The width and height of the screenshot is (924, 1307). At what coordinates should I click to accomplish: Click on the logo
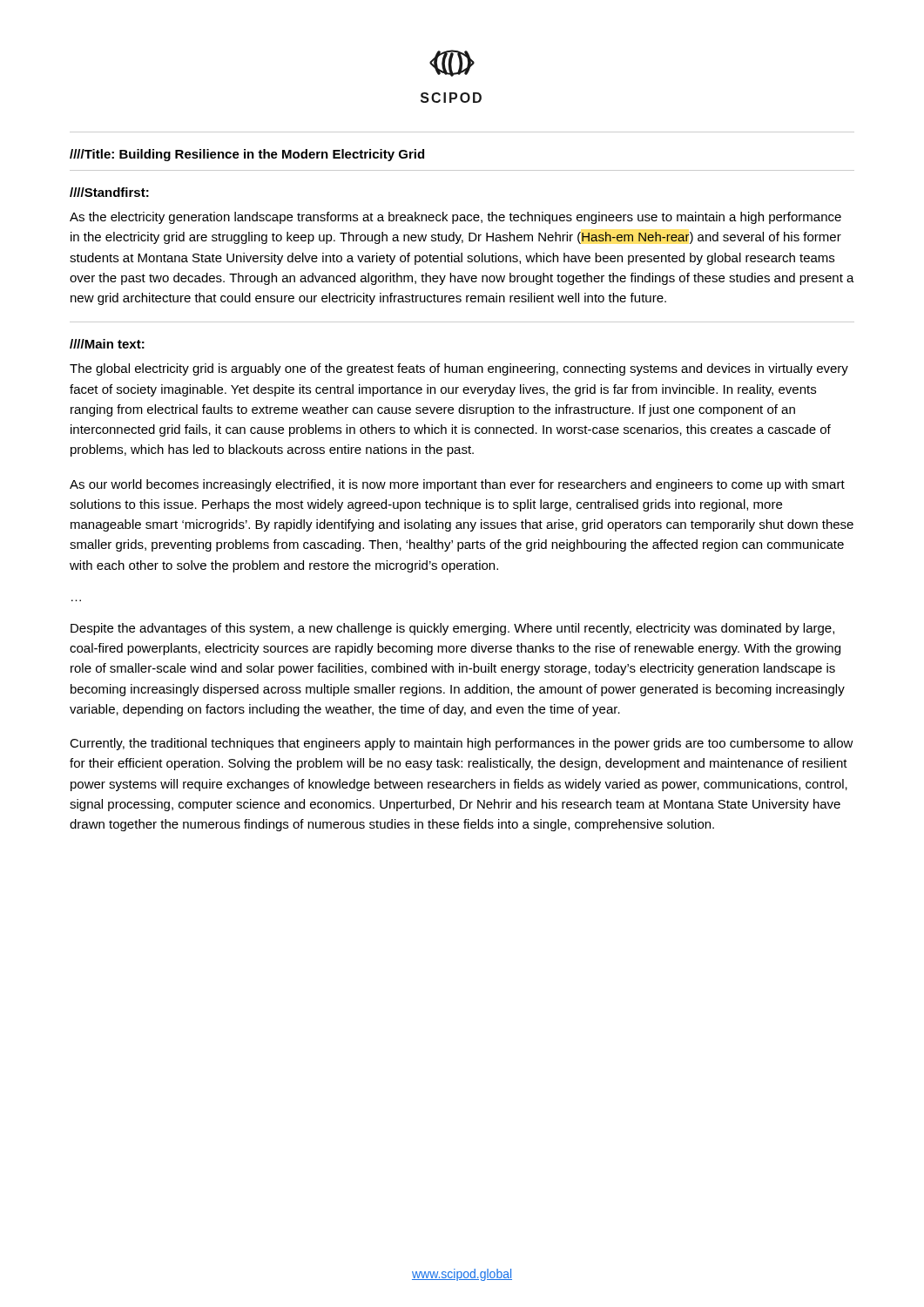[x=462, y=75]
